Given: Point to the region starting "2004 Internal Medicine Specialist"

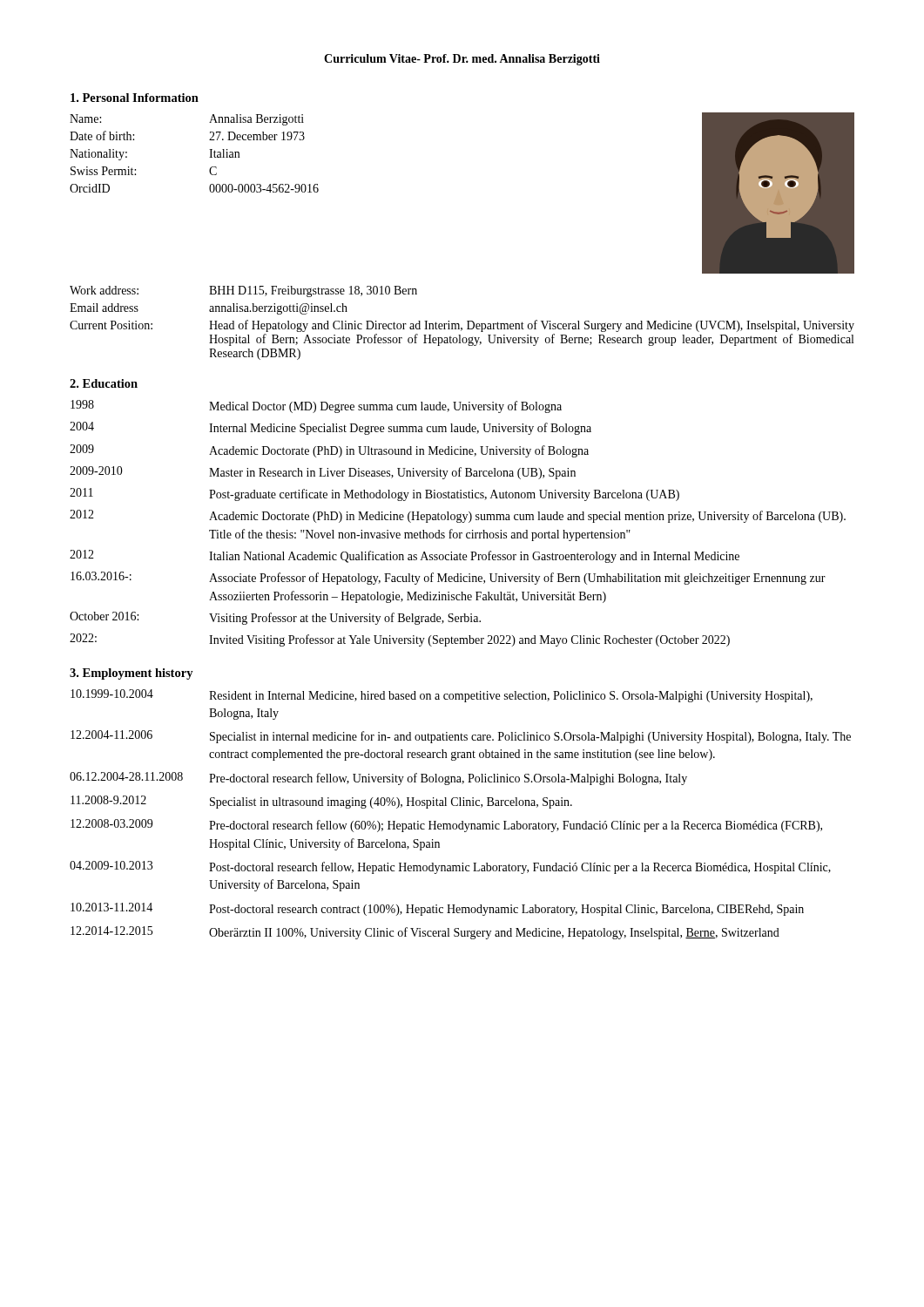Looking at the screenshot, I should pyautogui.click(x=462, y=429).
